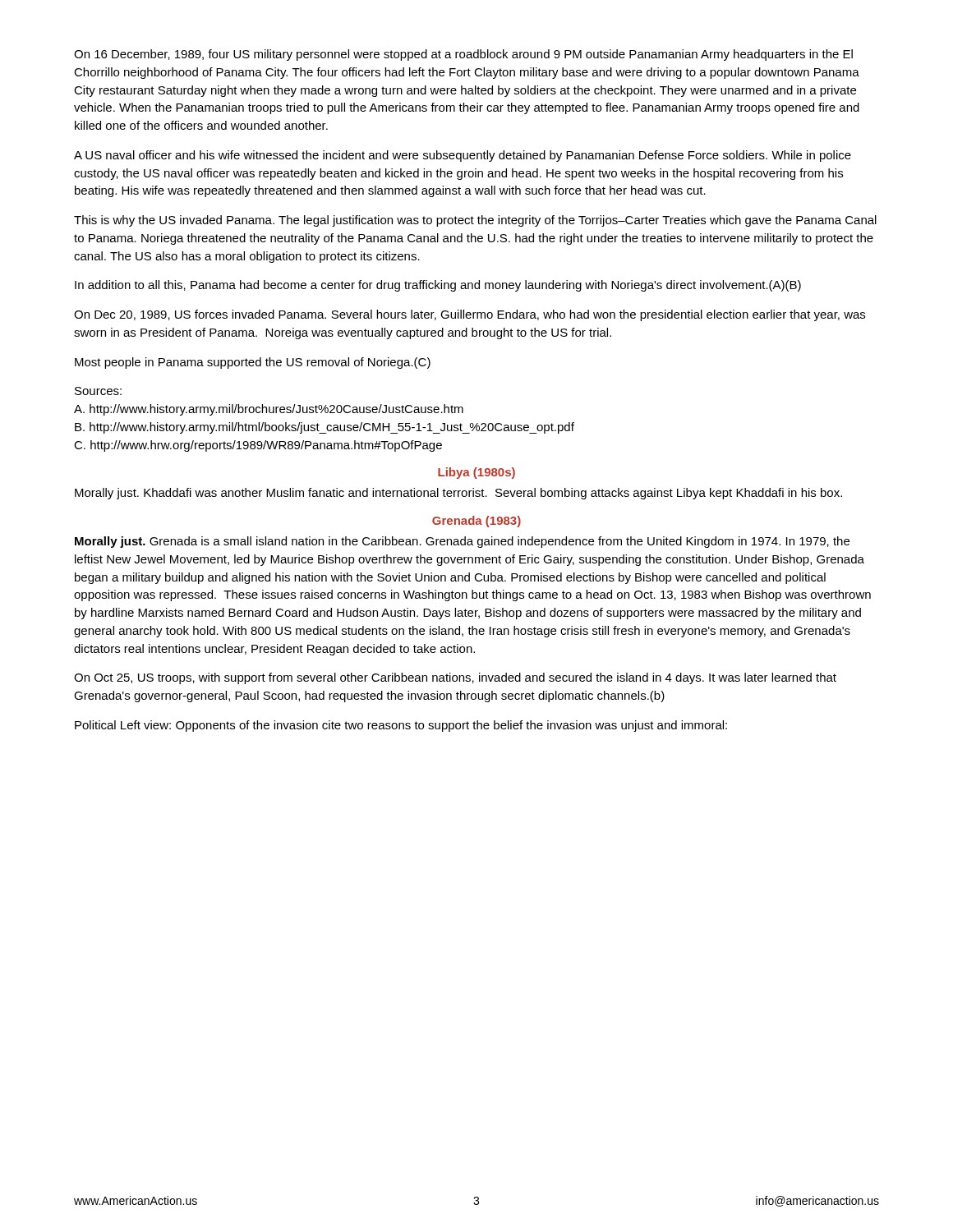Image resolution: width=953 pixels, height=1232 pixels.
Task: Find the block on this page that starts "Morally just. Khaddafi"
Action: pyautogui.click(x=459, y=493)
